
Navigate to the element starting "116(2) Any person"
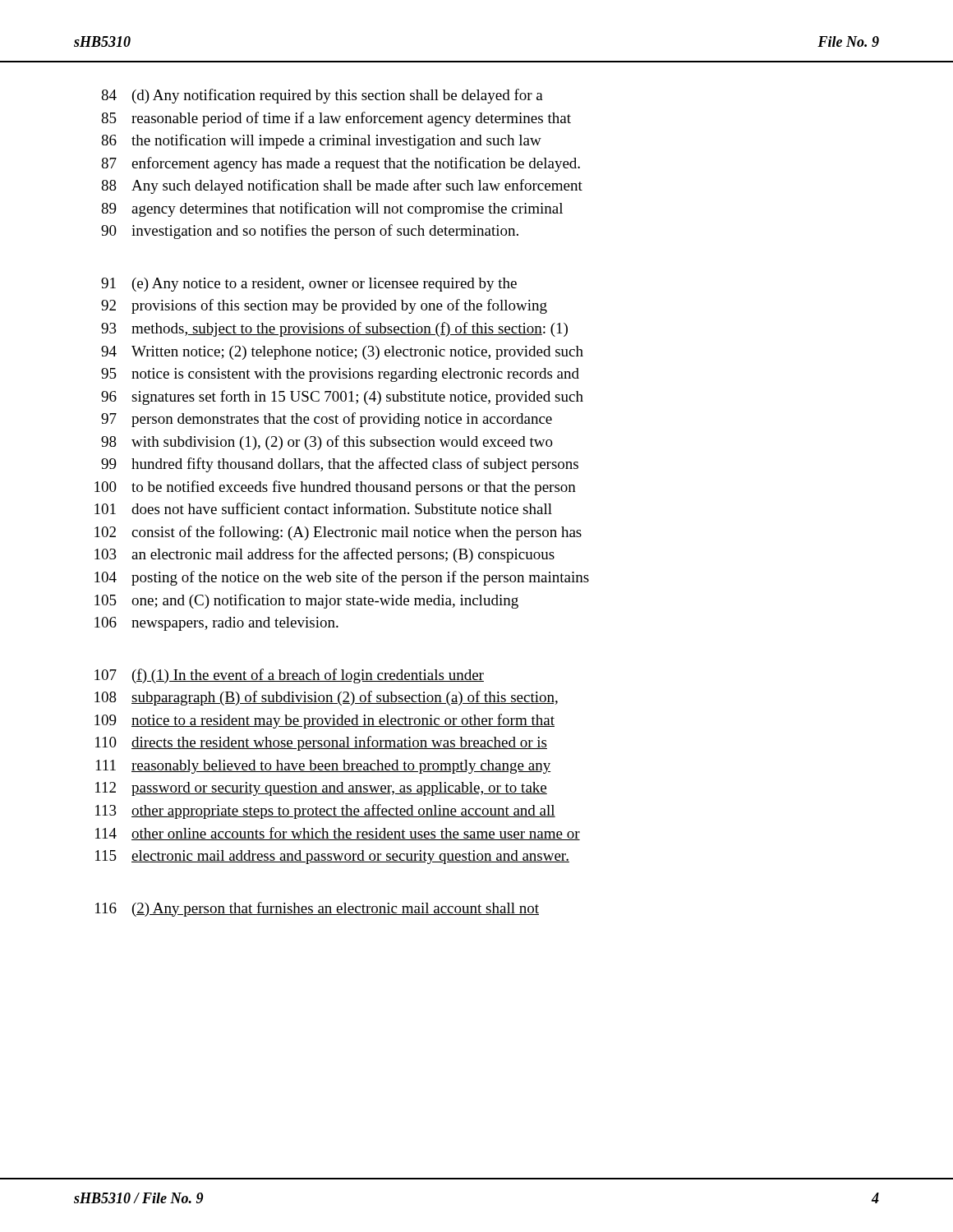[476, 908]
